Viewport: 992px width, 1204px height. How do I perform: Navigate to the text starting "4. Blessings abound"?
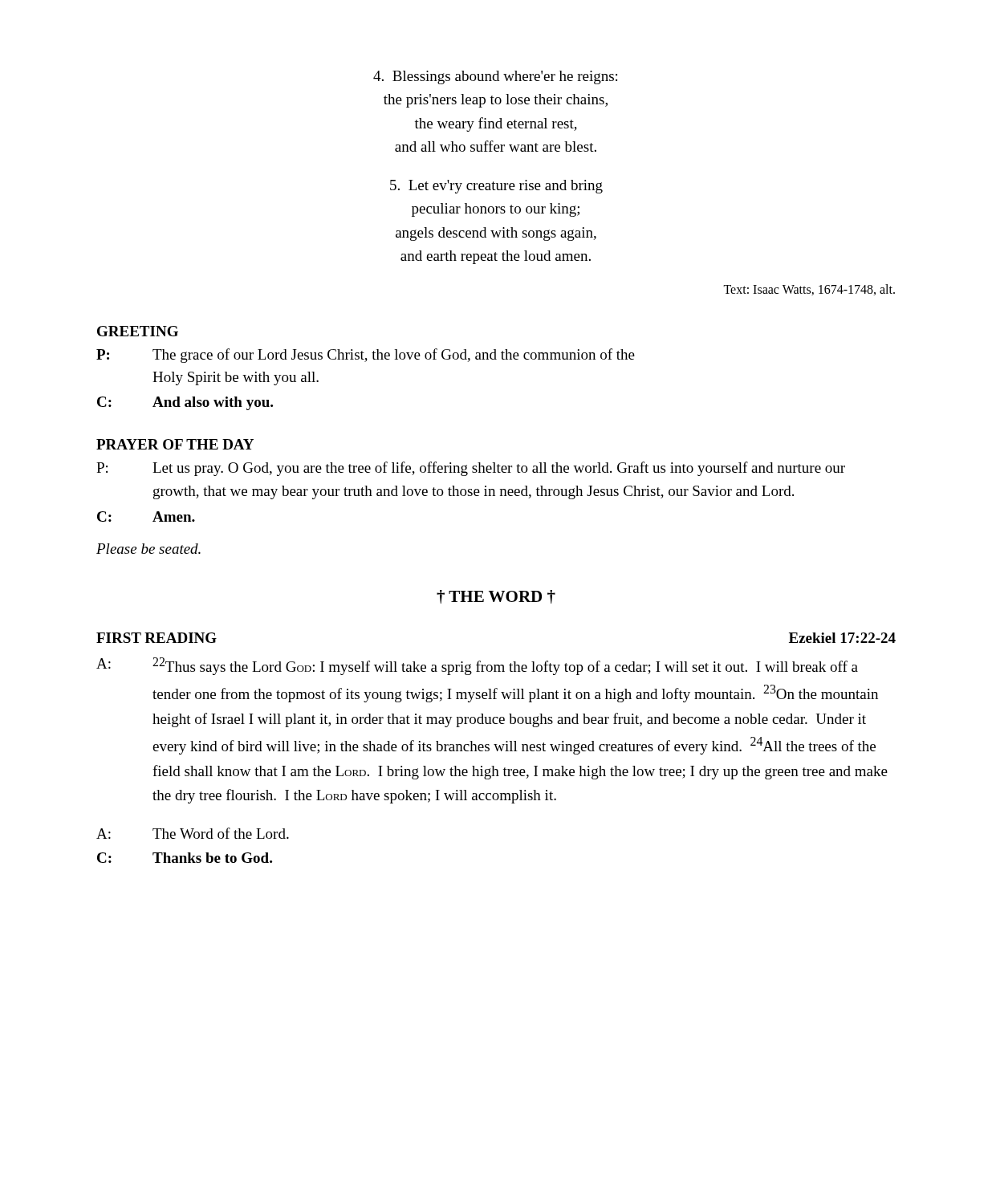click(496, 111)
